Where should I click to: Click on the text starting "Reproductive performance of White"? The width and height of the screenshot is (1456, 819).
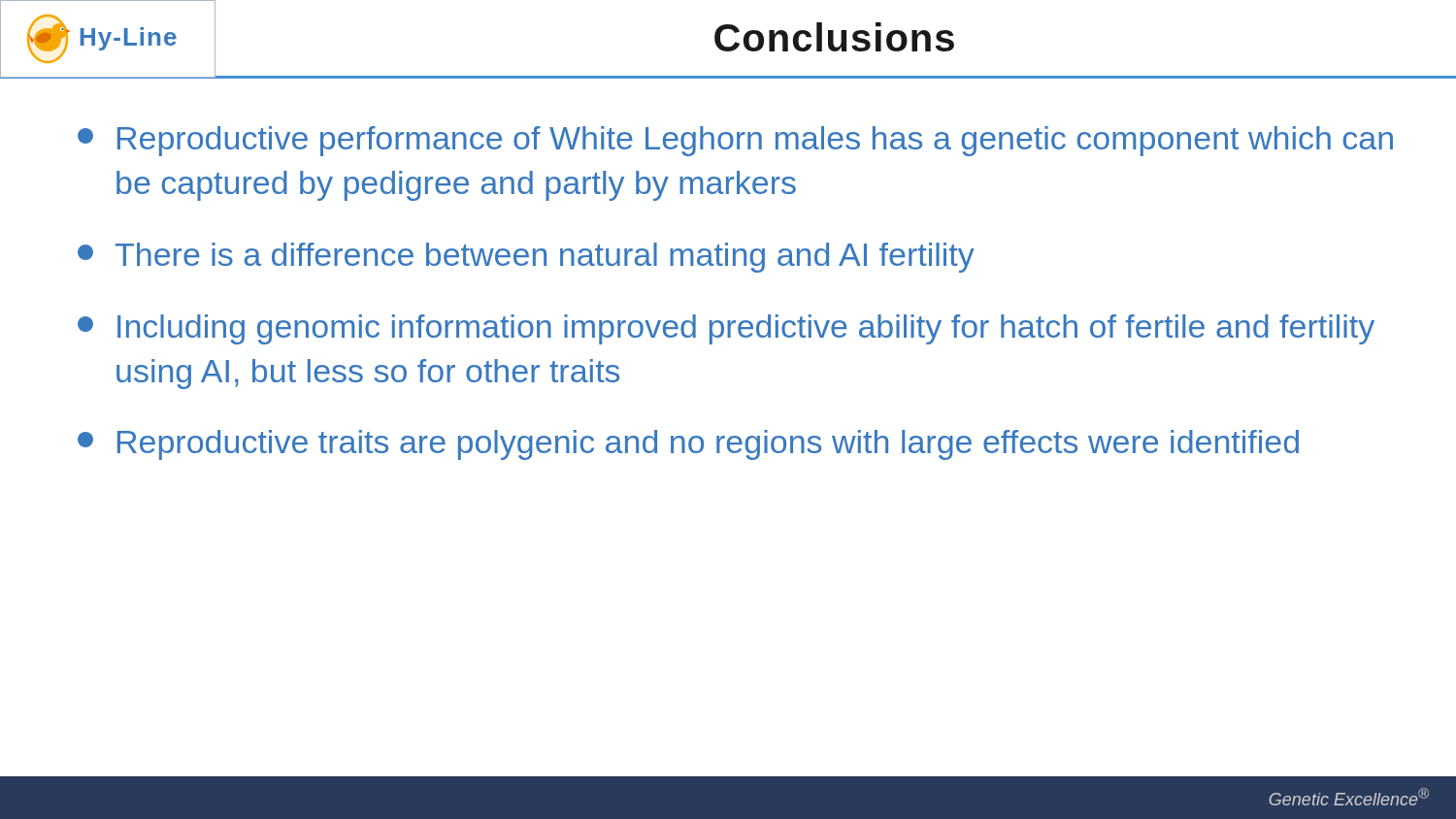pos(738,161)
